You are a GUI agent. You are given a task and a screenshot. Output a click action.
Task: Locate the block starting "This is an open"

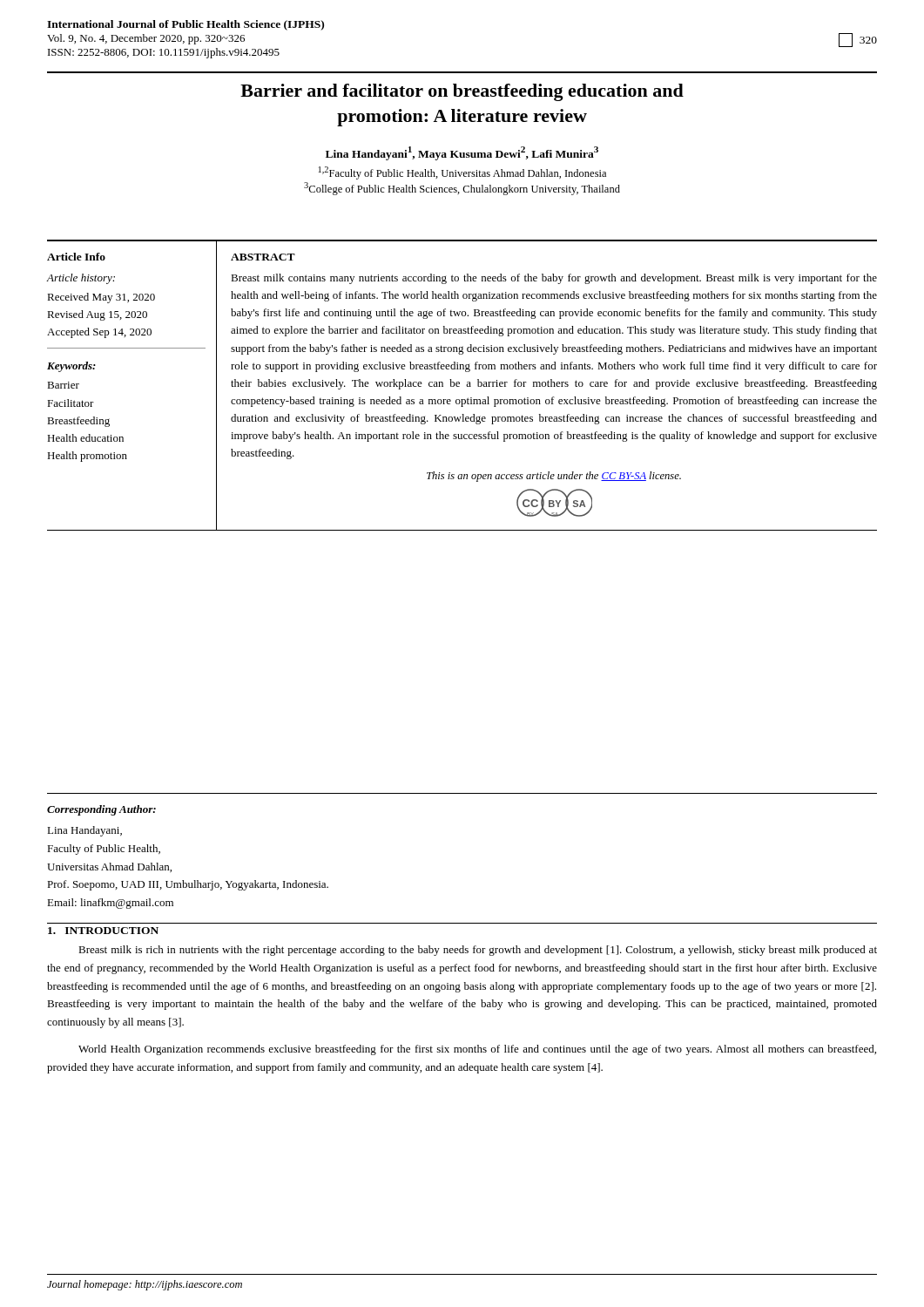(554, 475)
